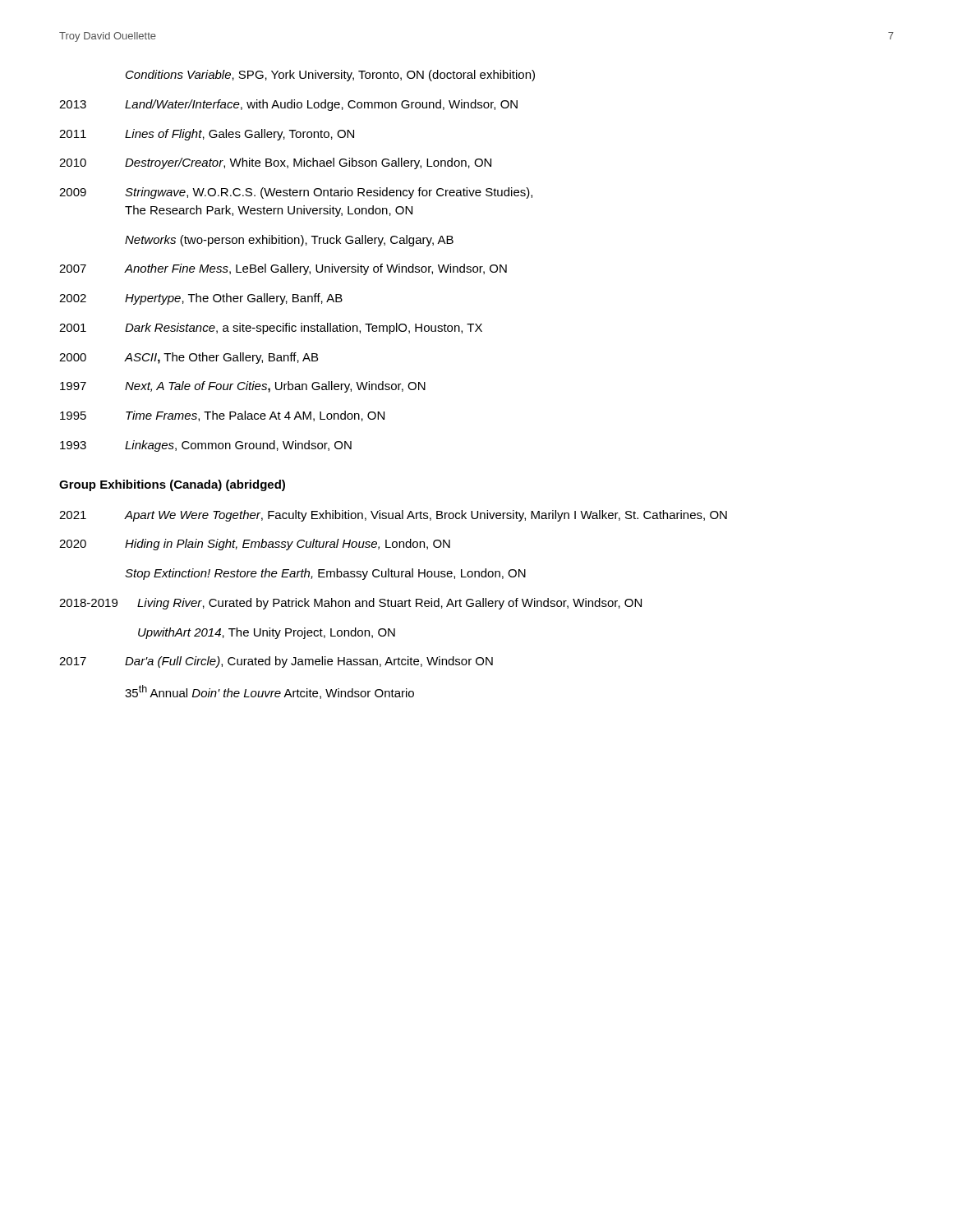The width and height of the screenshot is (953, 1232).
Task: Click on the text starting "1993 Linkages, Common"
Action: point(206,446)
